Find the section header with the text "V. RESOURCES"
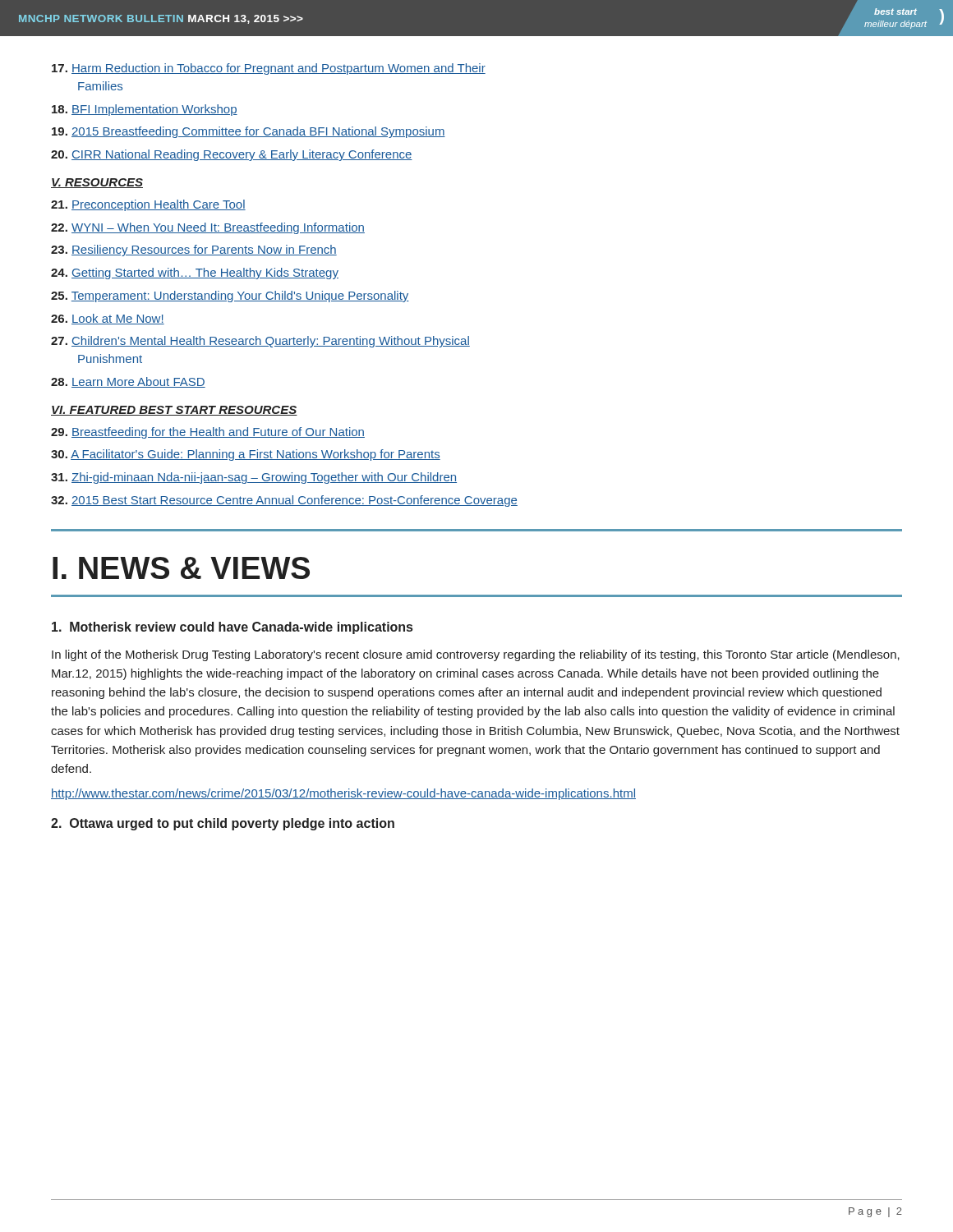This screenshot has width=953, height=1232. [97, 182]
